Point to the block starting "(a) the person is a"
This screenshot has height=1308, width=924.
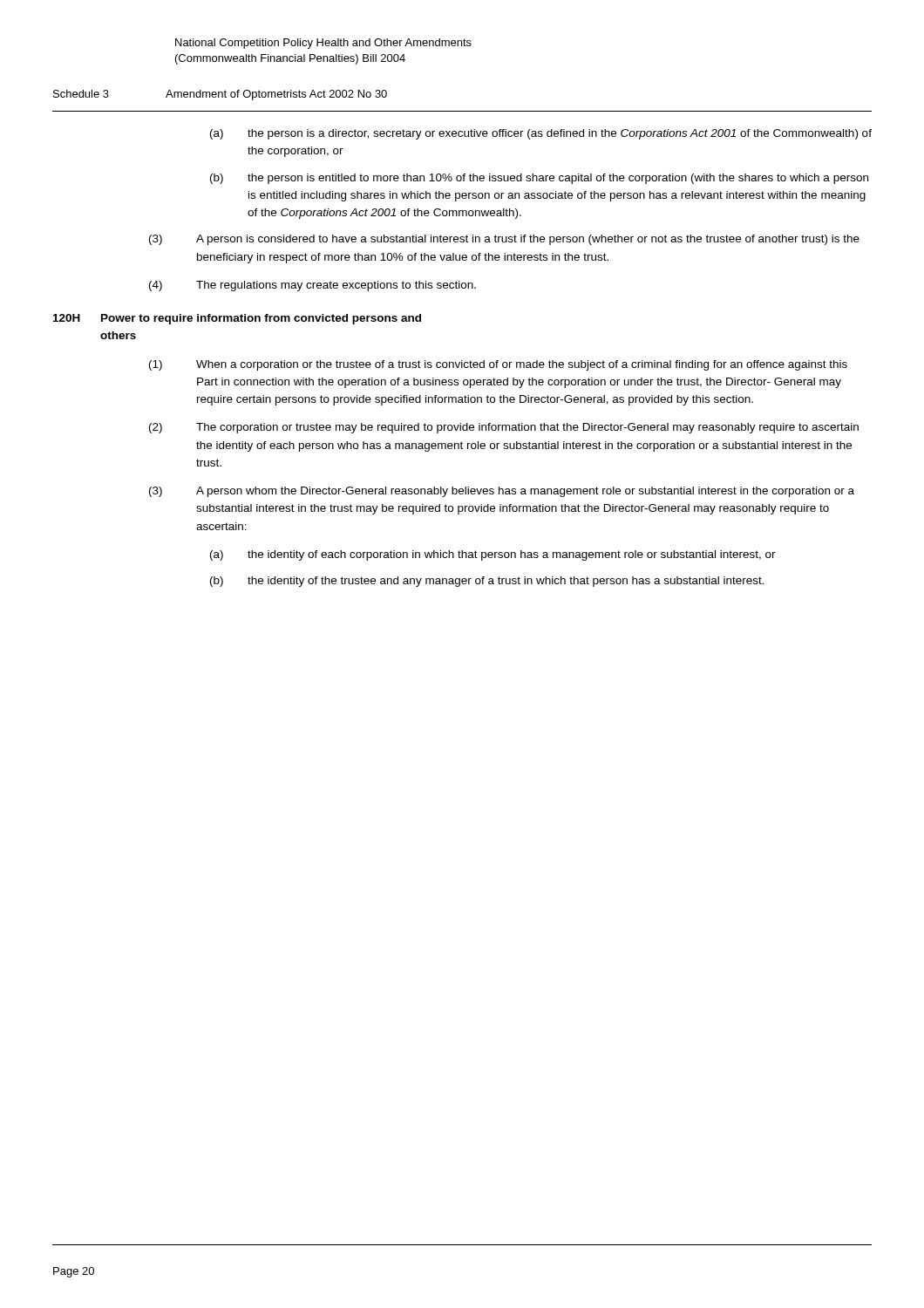(x=540, y=142)
